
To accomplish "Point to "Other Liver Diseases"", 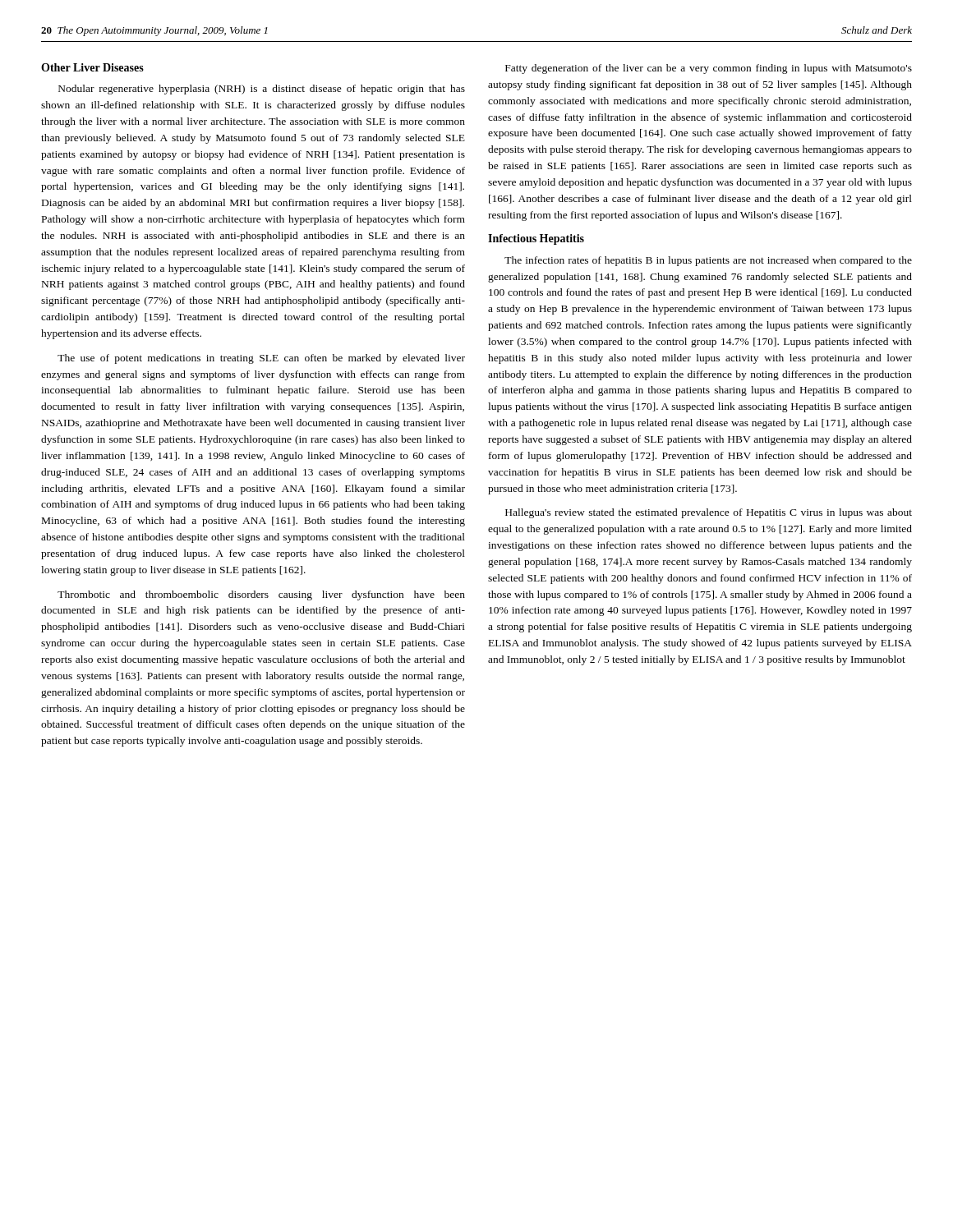I will (92, 68).
